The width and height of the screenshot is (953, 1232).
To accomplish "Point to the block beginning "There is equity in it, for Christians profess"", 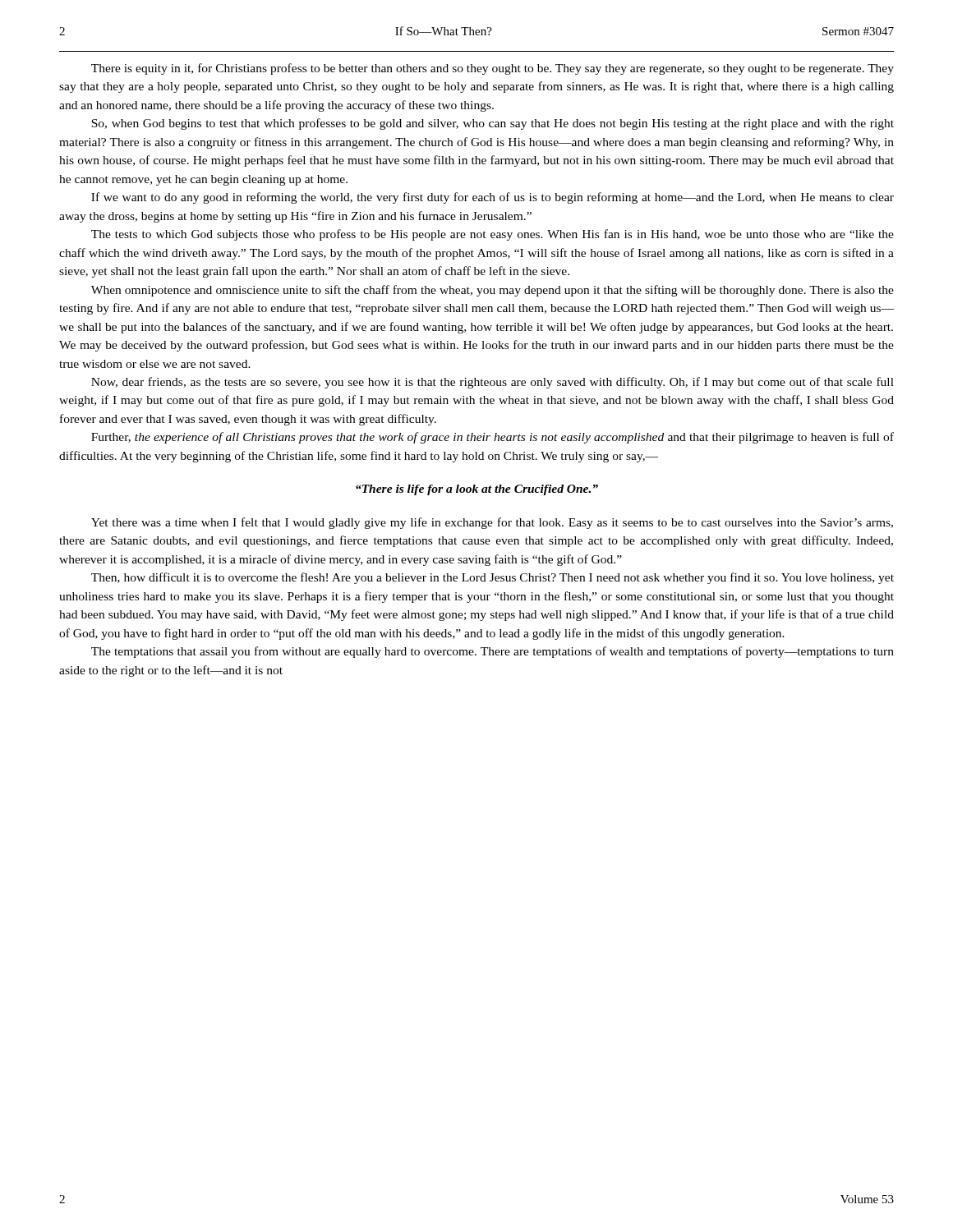I will point(476,87).
